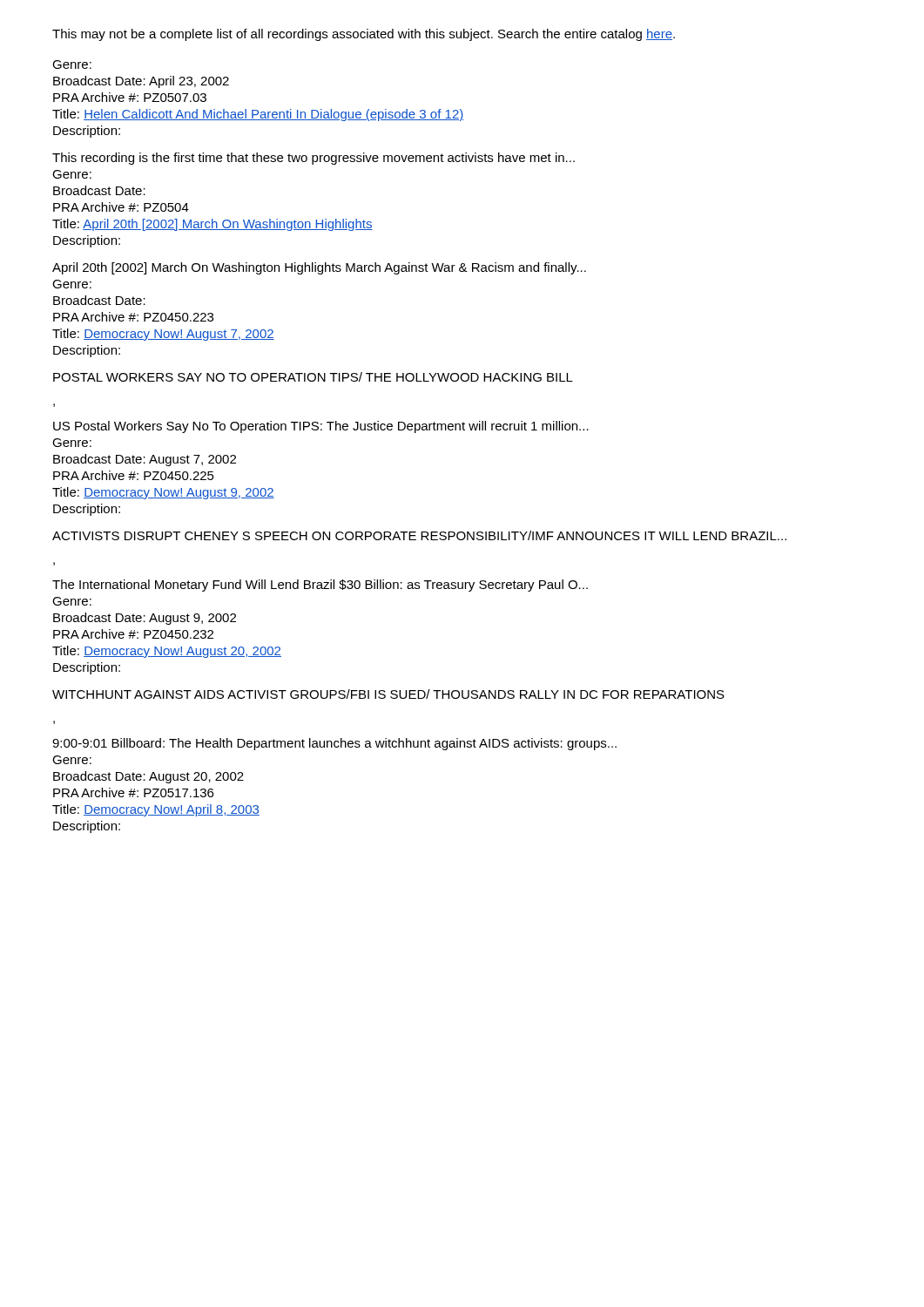Click on the text block that says "Genre: Broadcast Date: PRA Archive #: PZ0504"

pyautogui.click(x=72, y=174)
